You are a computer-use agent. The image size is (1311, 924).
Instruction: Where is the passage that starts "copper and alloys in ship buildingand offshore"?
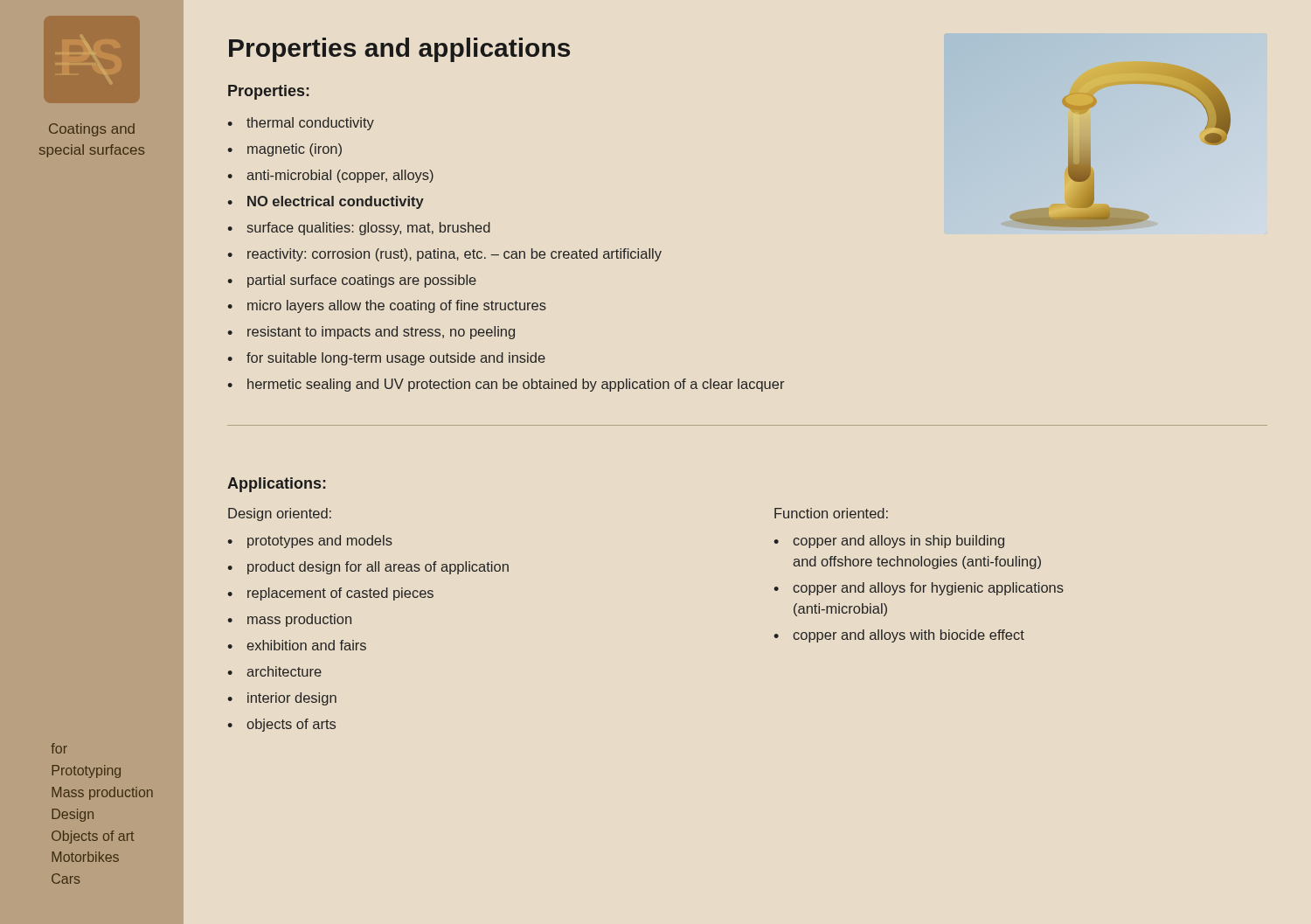click(917, 551)
